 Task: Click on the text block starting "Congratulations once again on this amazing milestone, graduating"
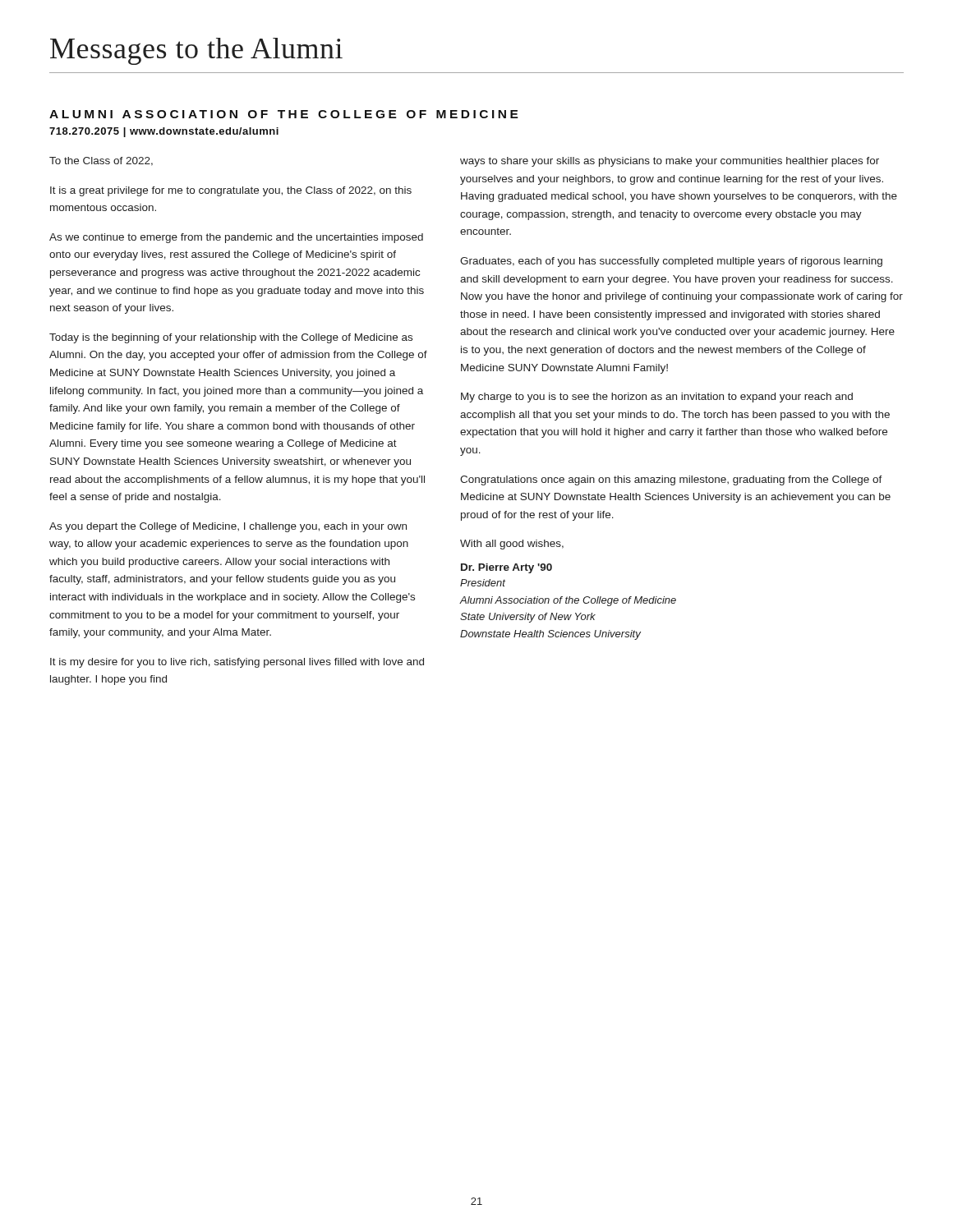pyautogui.click(x=682, y=497)
